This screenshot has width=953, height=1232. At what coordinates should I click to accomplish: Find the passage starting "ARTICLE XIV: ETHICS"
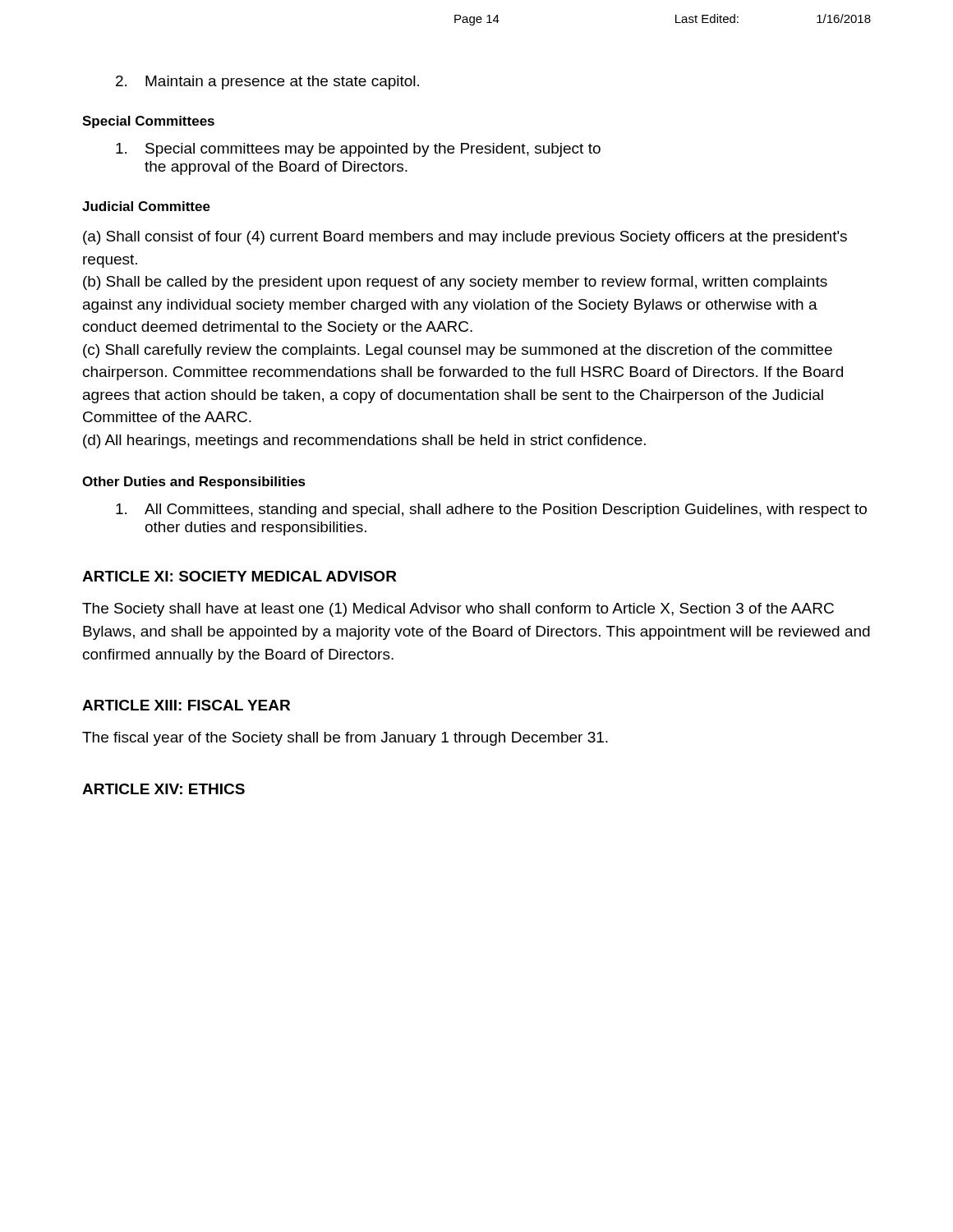coord(164,789)
